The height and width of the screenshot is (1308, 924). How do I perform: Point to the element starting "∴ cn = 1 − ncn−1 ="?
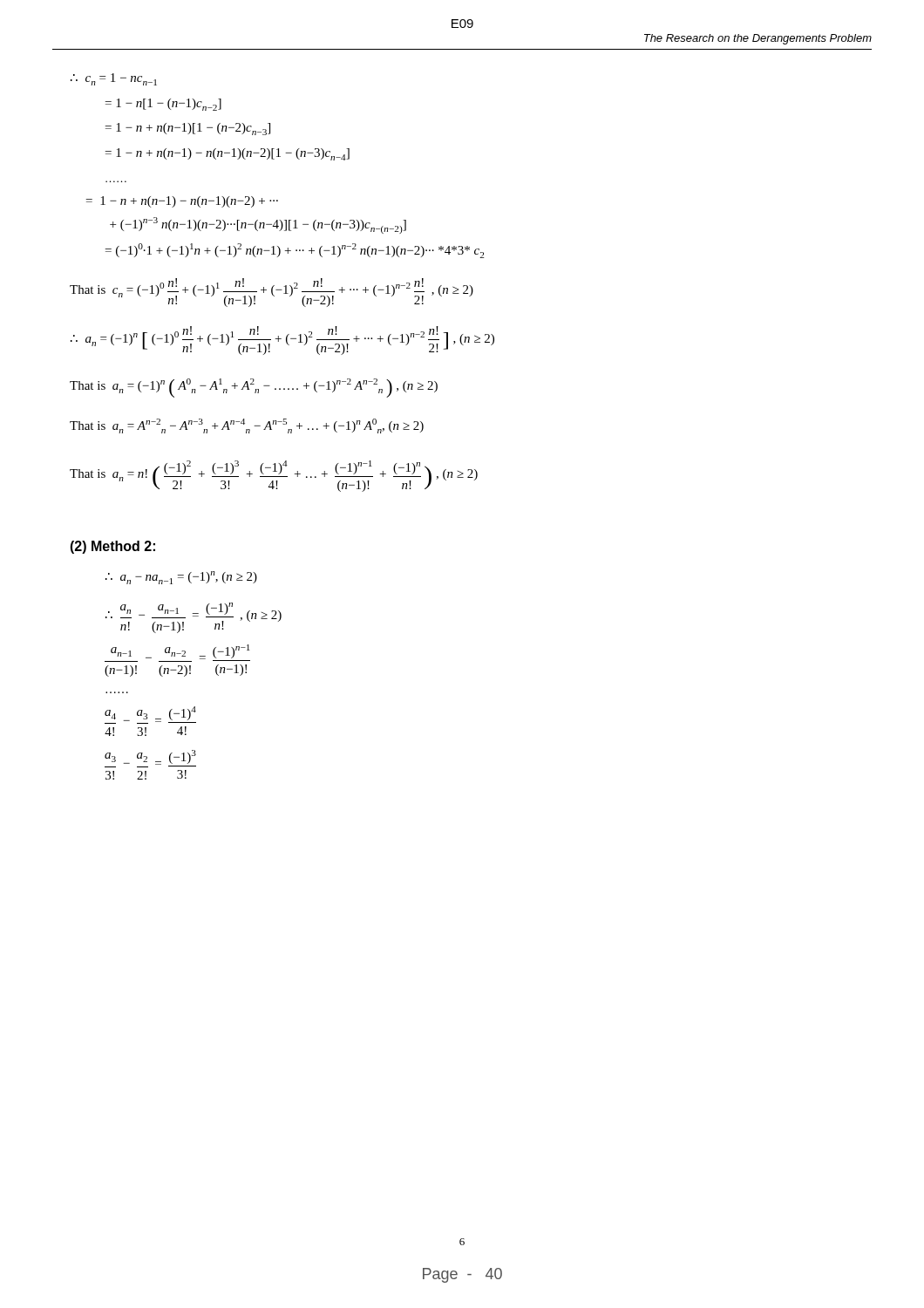coord(277,167)
